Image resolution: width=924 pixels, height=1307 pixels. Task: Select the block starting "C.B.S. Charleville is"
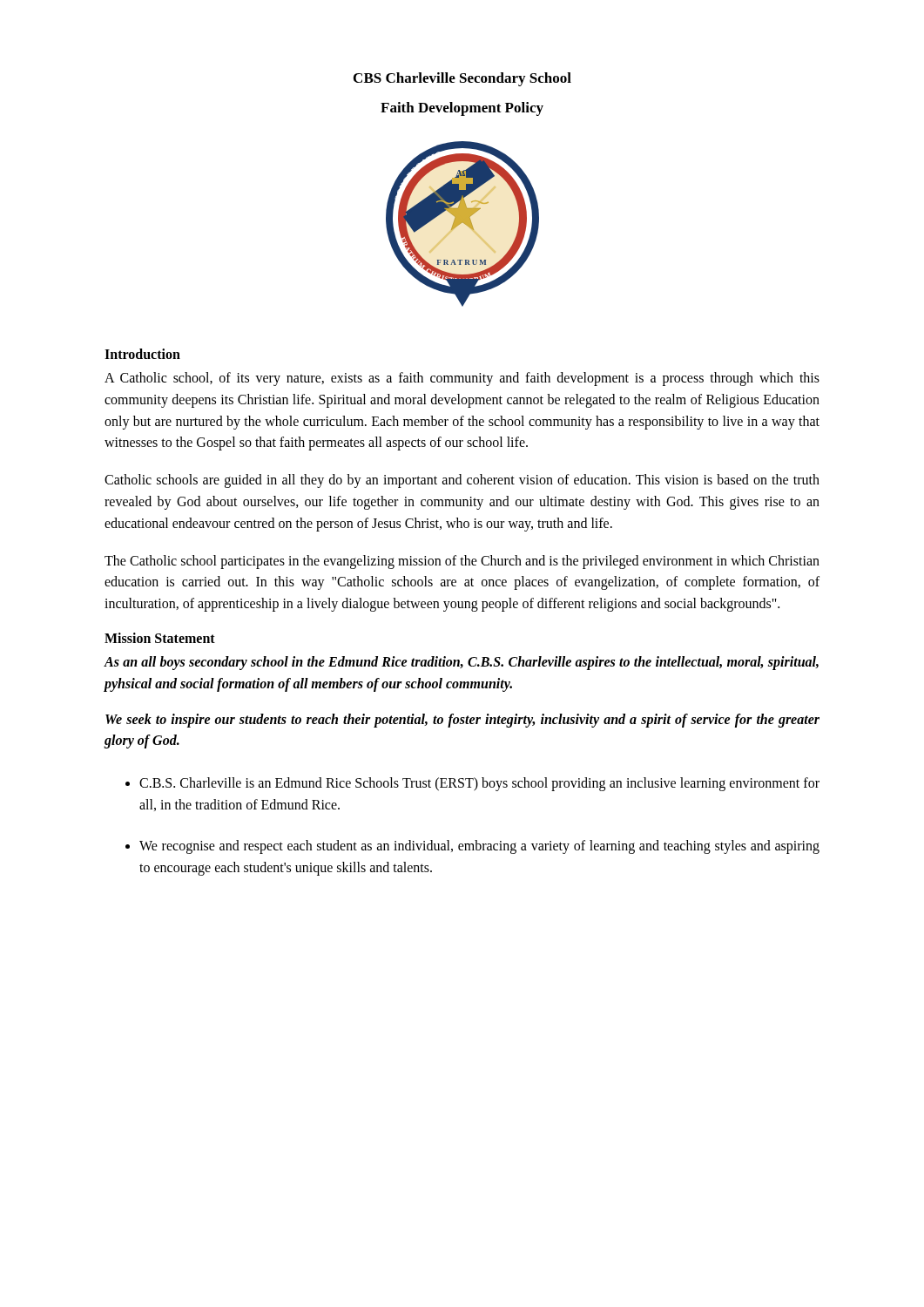479,794
